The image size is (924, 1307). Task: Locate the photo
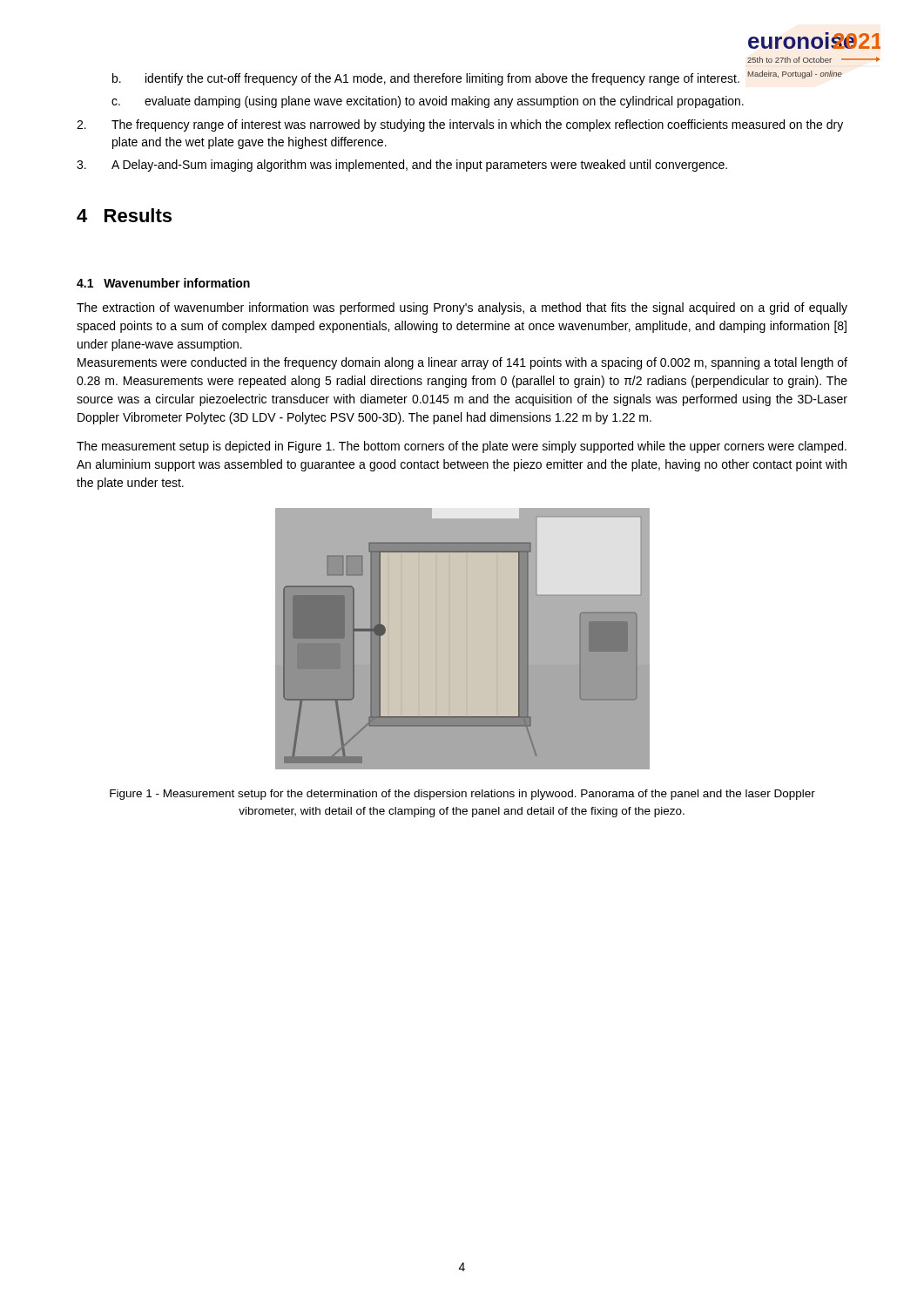[x=462, y=639]
